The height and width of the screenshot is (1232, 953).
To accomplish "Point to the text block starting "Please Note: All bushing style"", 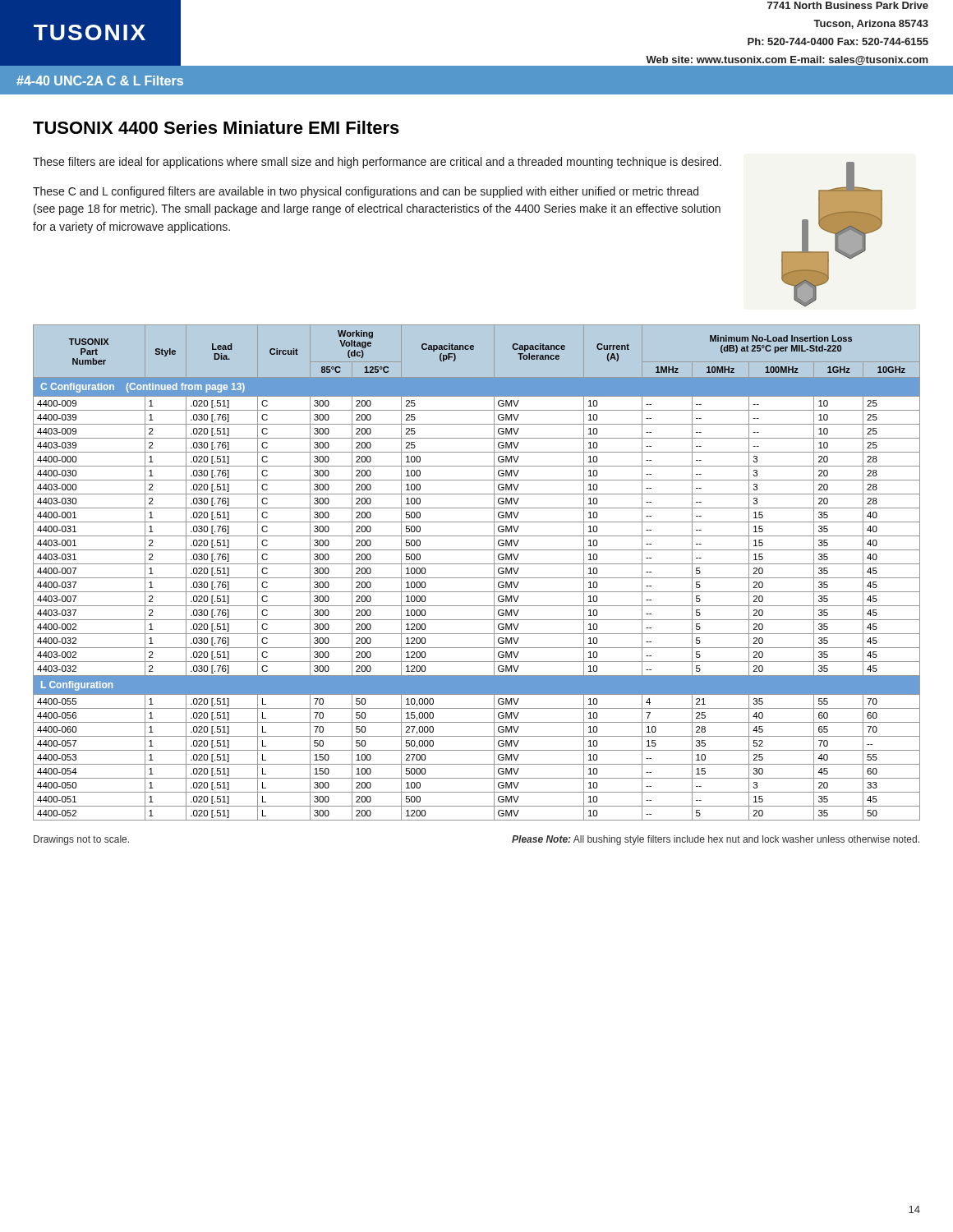I will tap(716, 839).
